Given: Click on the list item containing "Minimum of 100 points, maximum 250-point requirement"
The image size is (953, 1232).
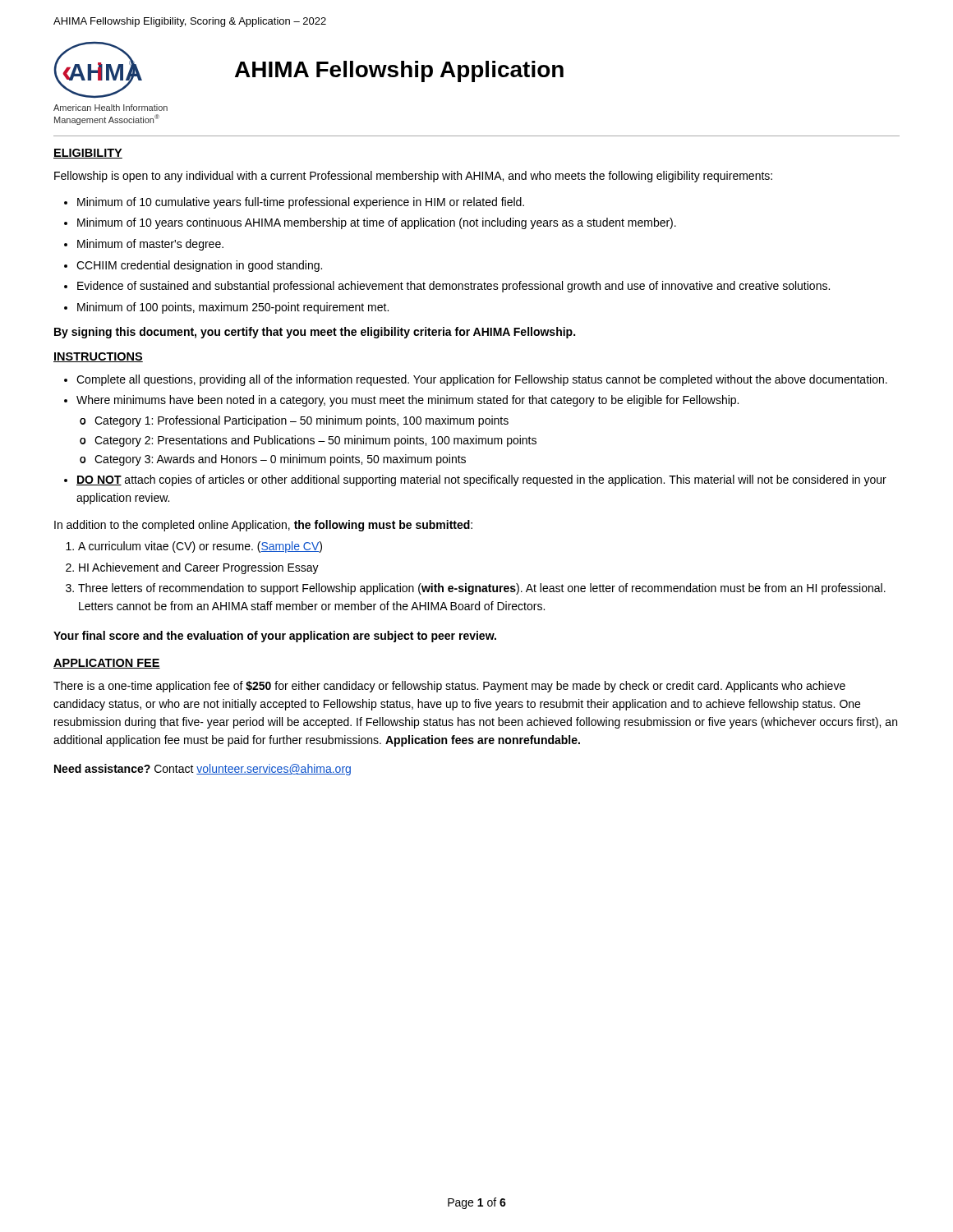Looking at the screenshot, I should pyautogui.click(x=226, y=308).
